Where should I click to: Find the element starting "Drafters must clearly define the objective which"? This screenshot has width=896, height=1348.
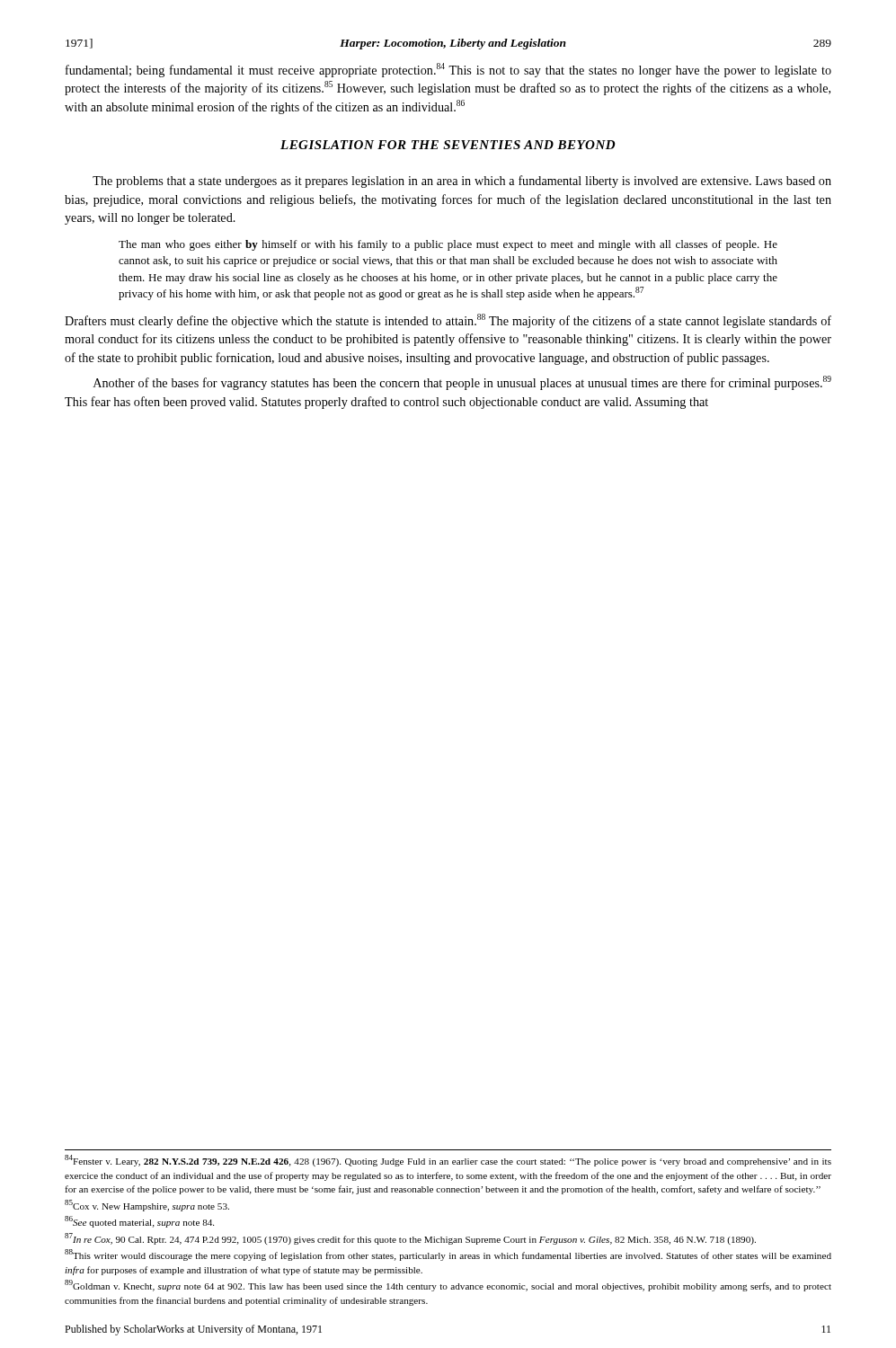coord(448,339)
